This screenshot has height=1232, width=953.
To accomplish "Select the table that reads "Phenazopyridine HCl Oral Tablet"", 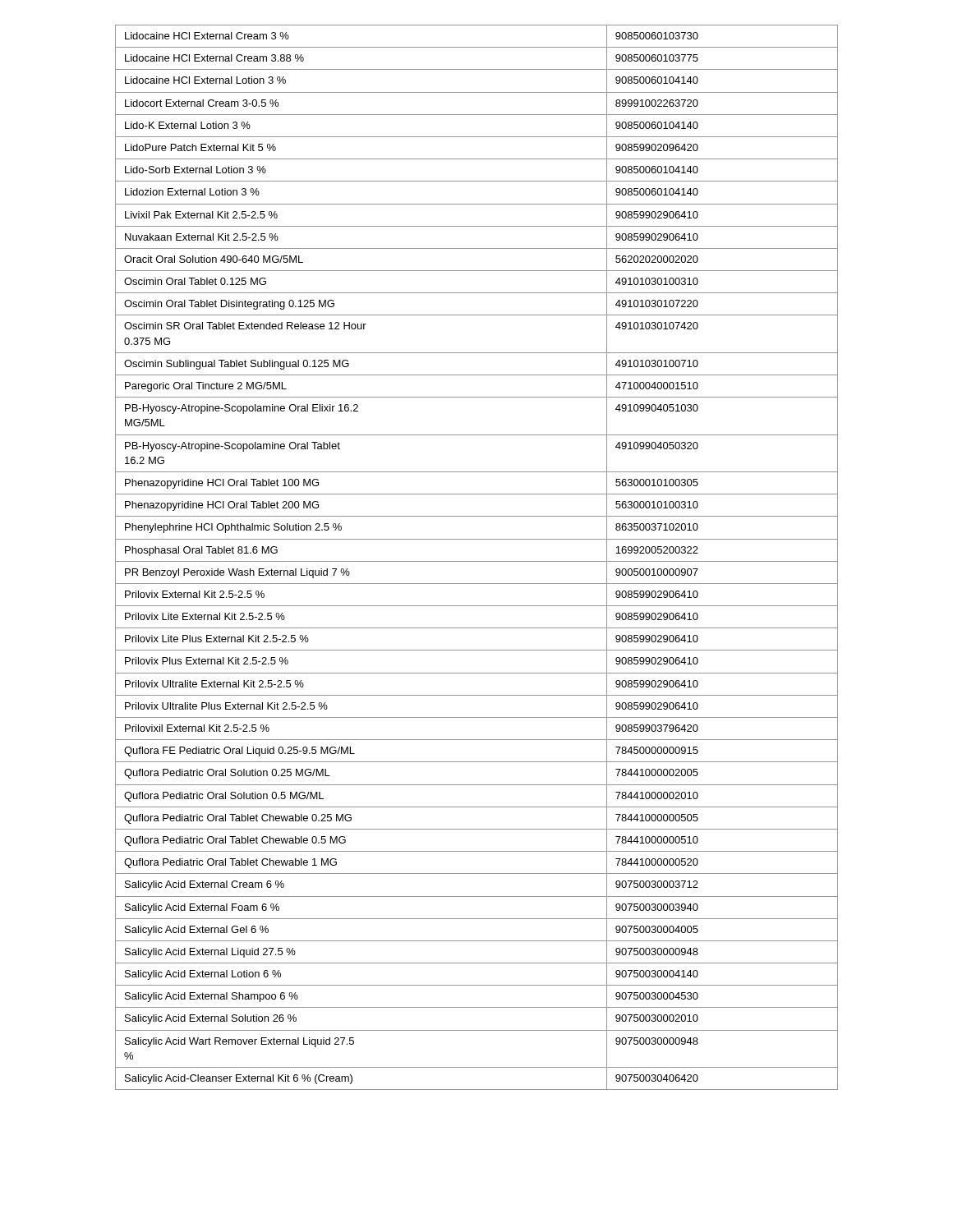I will click(476, 557).
